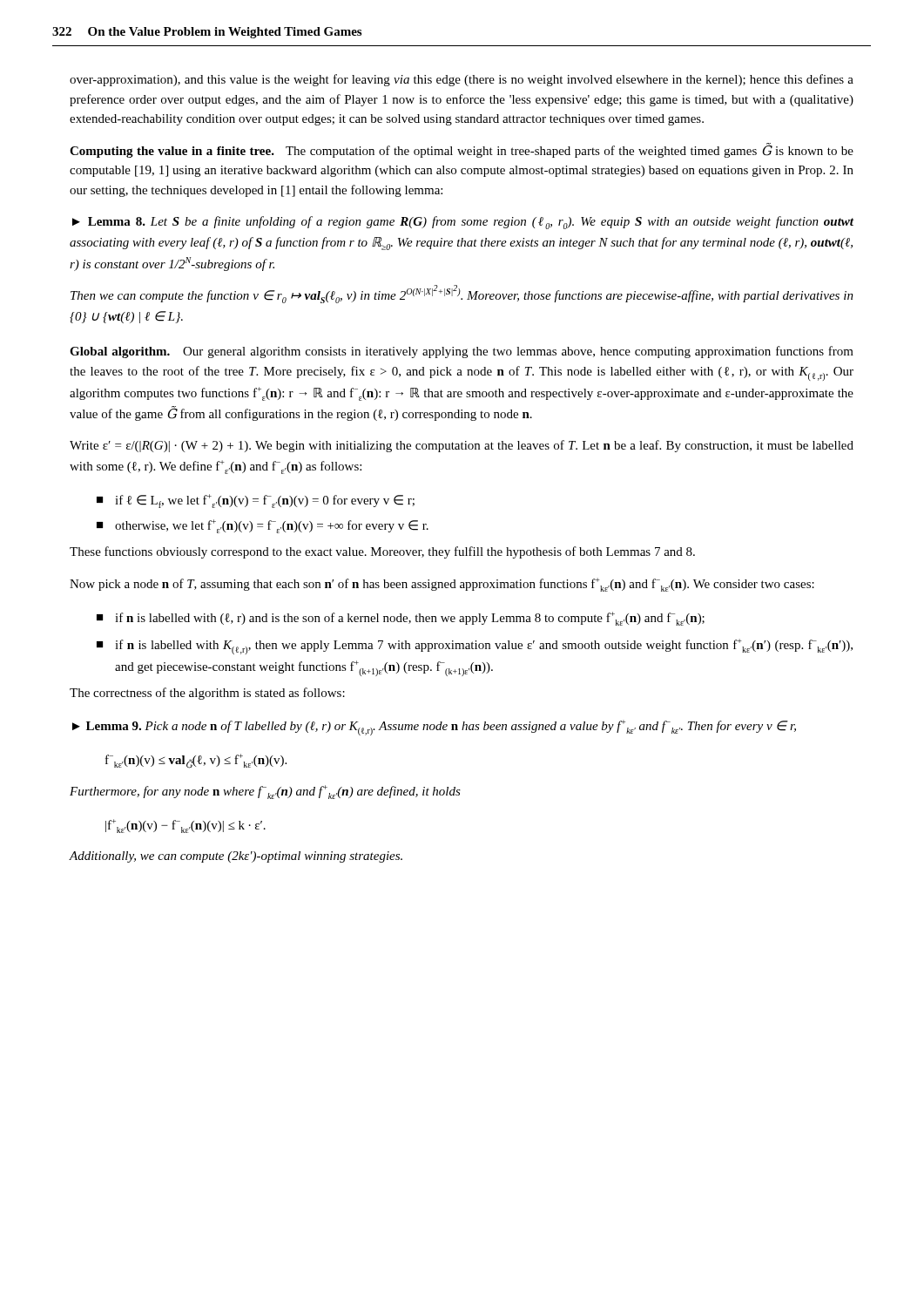This screenshot has height=1307, width=924.
Task: Point to the passage starting "over-approximation), and this value is the weight for"
Action: (462, 99)
